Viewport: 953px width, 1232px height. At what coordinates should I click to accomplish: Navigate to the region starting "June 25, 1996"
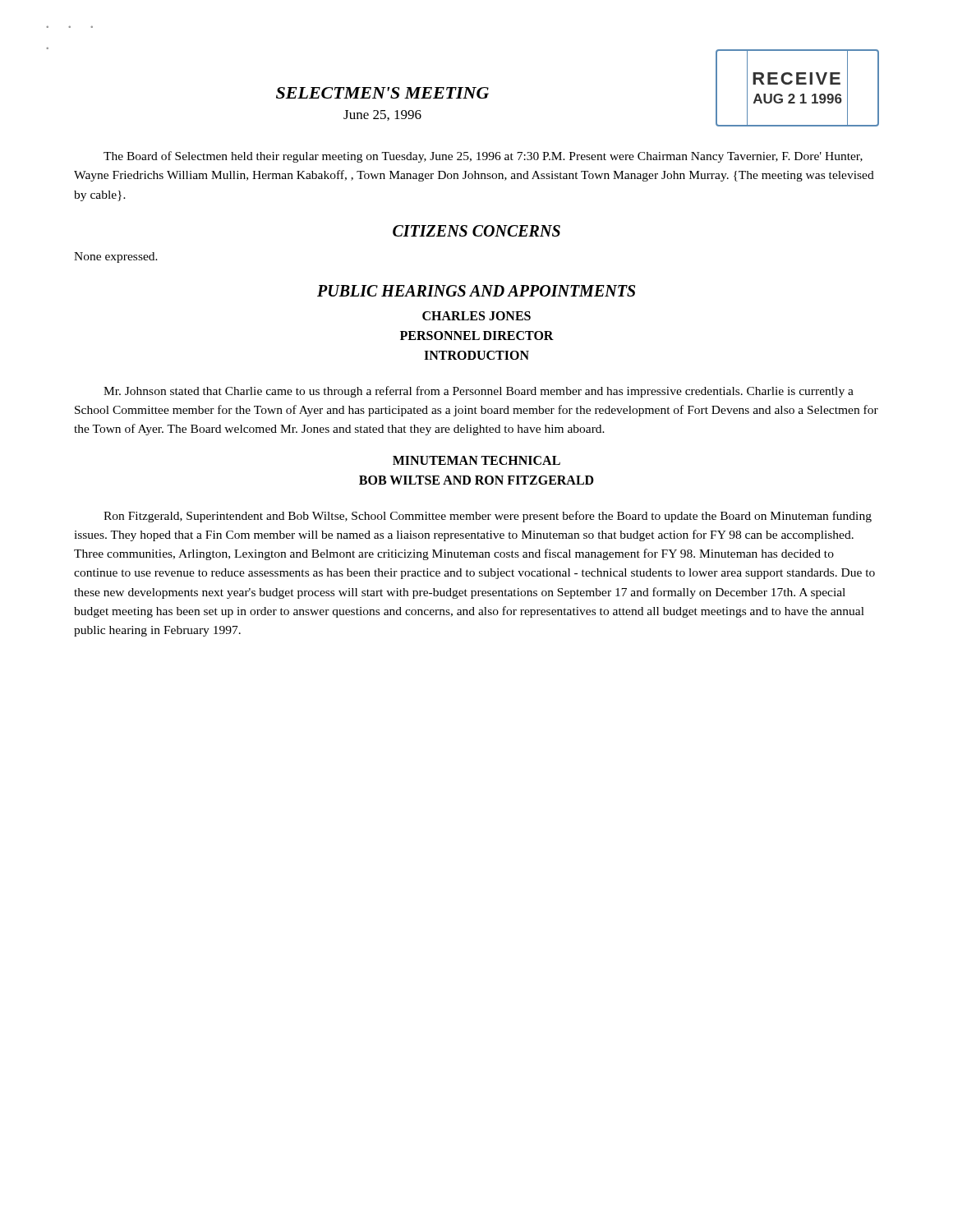coord(382,115)
